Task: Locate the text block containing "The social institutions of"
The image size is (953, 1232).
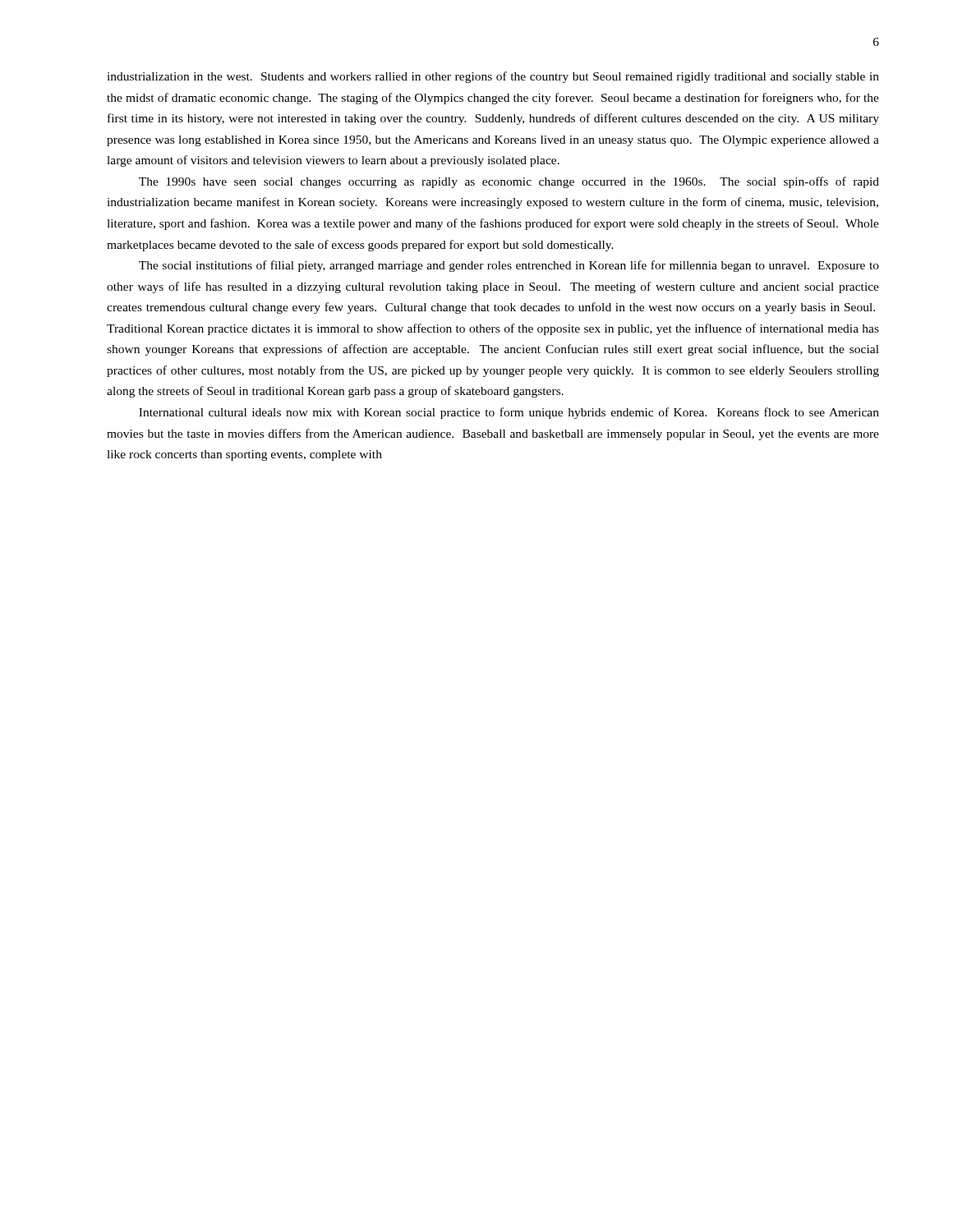Action: 493,328
